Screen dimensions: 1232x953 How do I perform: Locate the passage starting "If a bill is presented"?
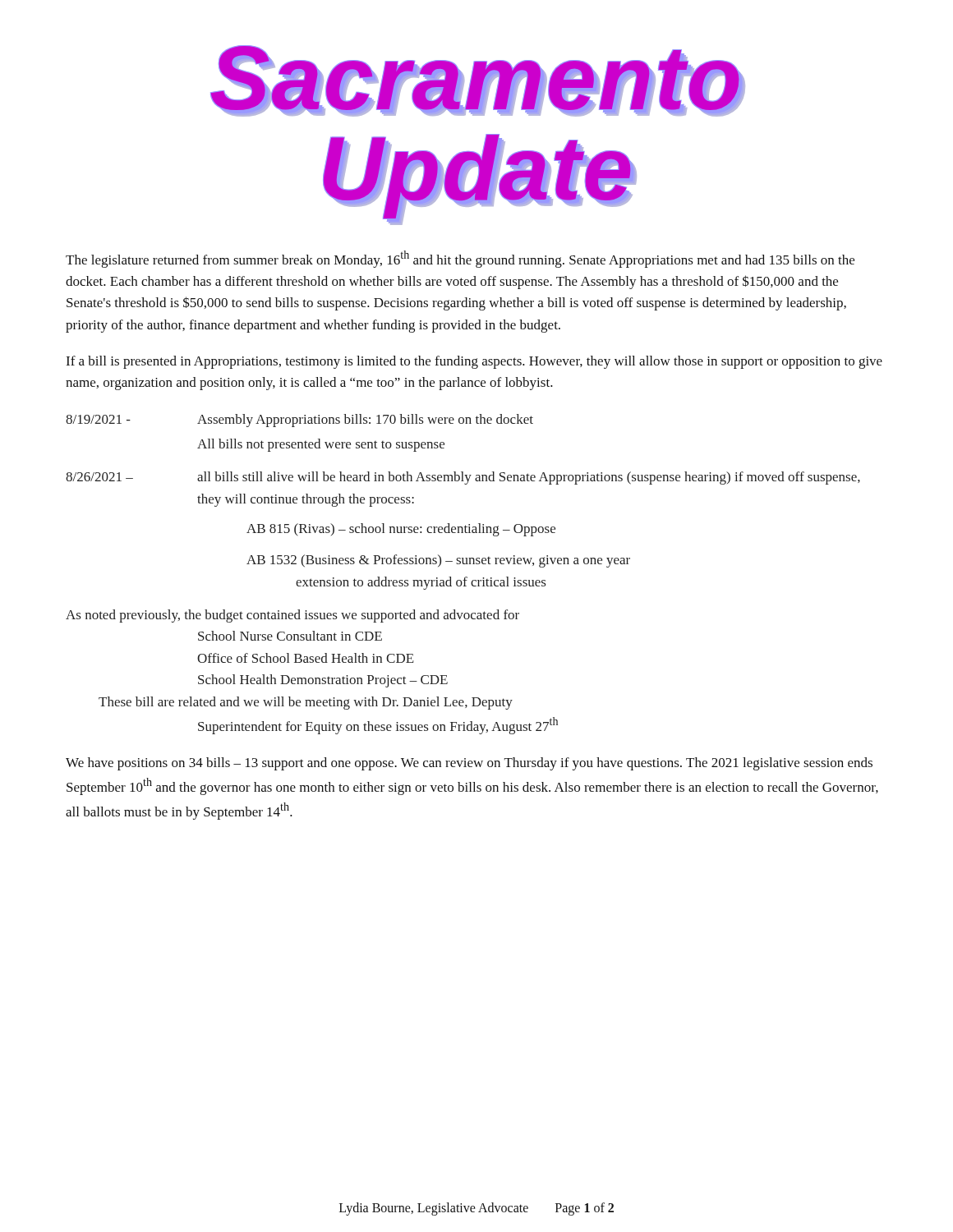[474, 372]
